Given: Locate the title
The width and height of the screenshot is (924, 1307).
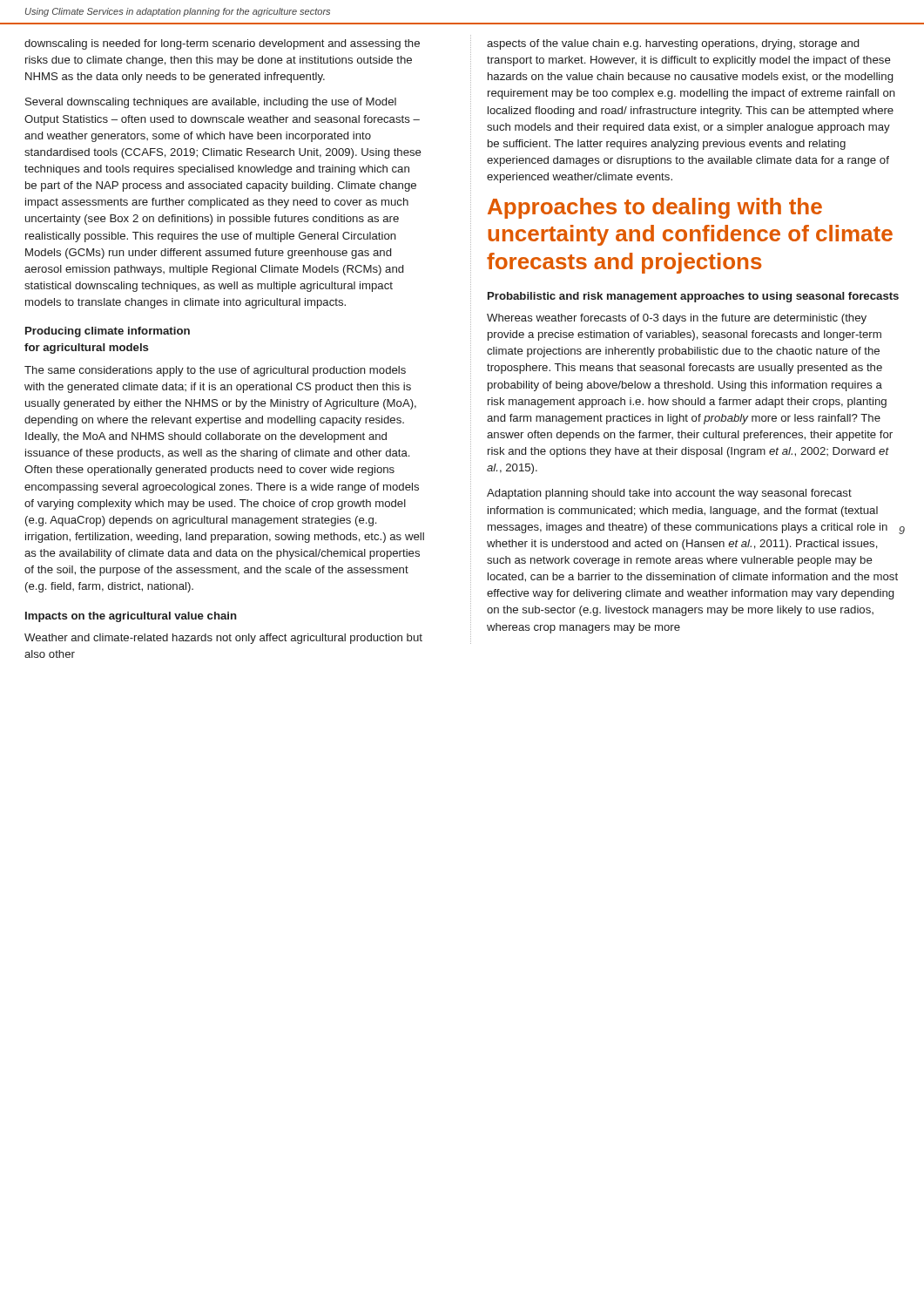Looking at the screenshot, I should pyautogui.click(x=690, y=234).
